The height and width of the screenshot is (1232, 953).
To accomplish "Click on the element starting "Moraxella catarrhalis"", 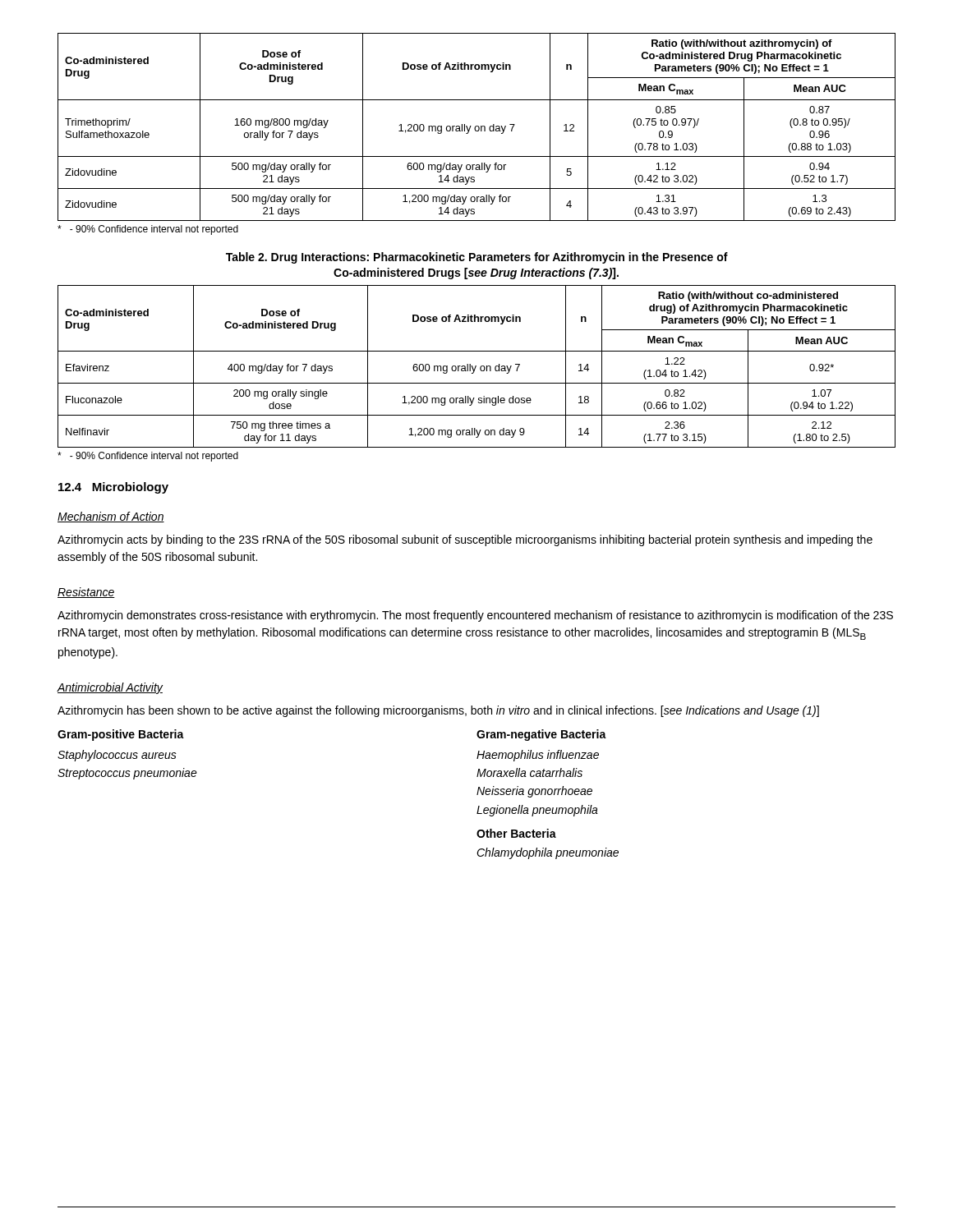I will (x=530, y=773).
